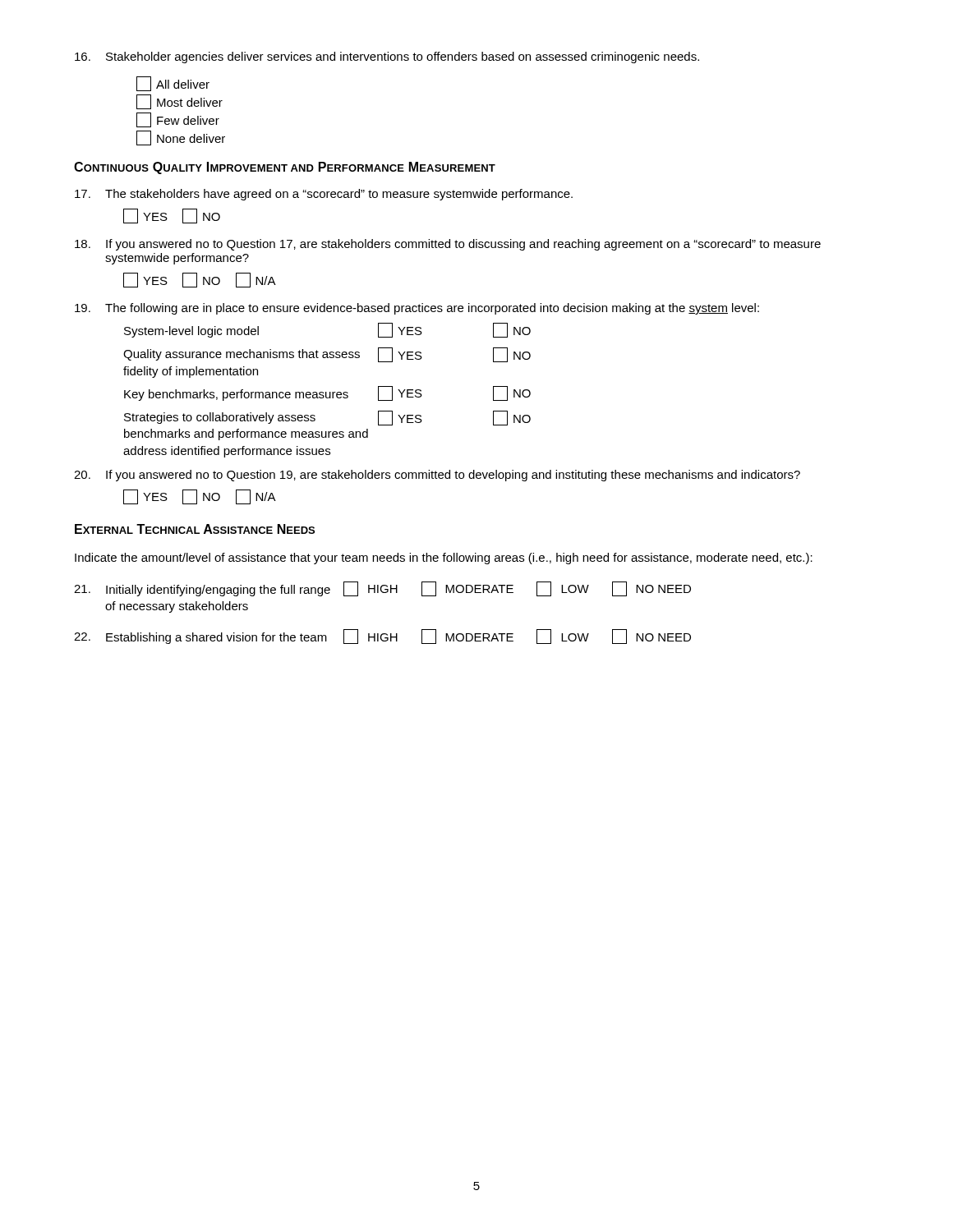Click on the element starting "22. Establishing a shared vision for the team"
The image size is (953, 1232).
click(x=383, y=637)
